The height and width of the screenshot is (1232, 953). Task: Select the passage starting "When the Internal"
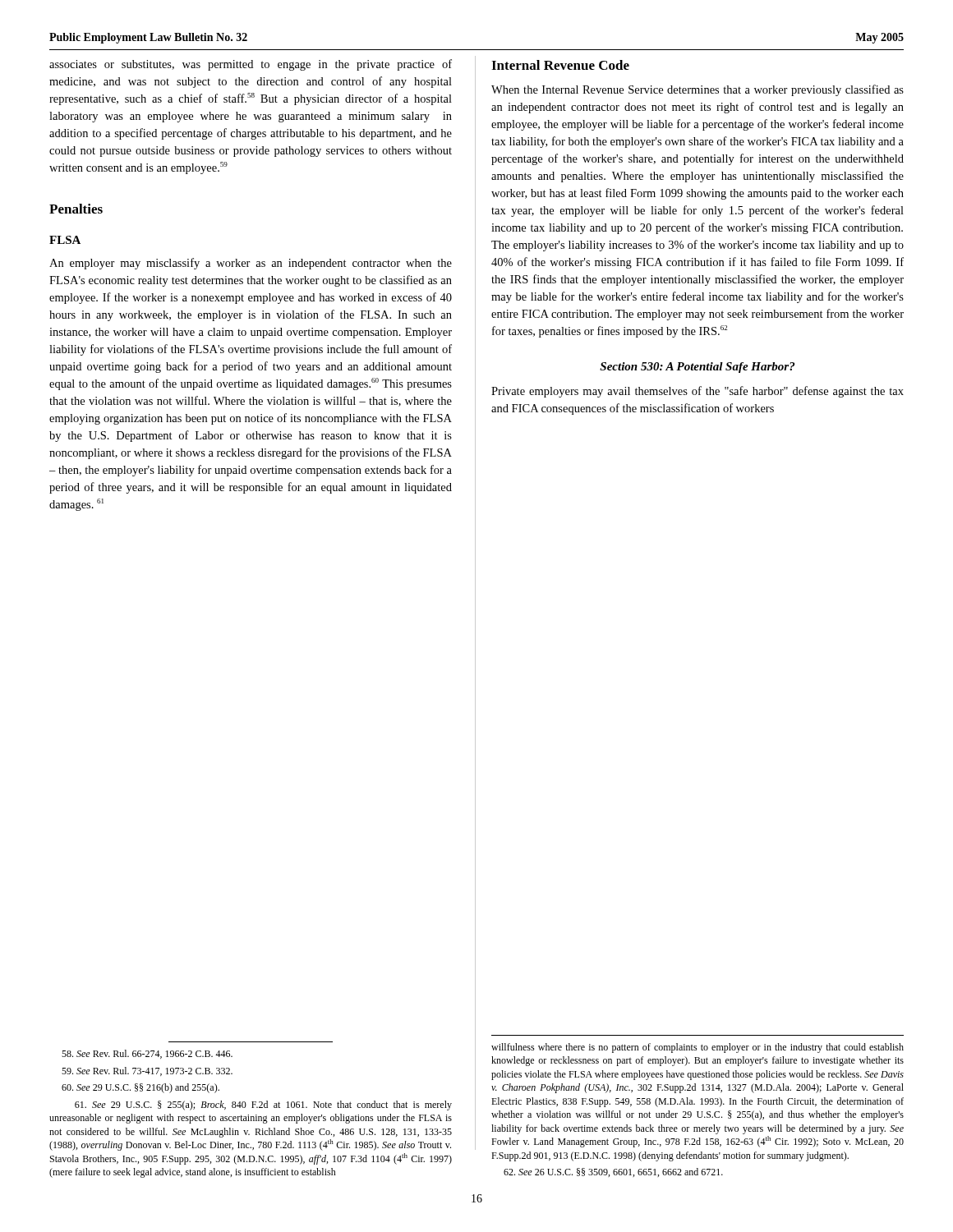(x=698, y=210)
